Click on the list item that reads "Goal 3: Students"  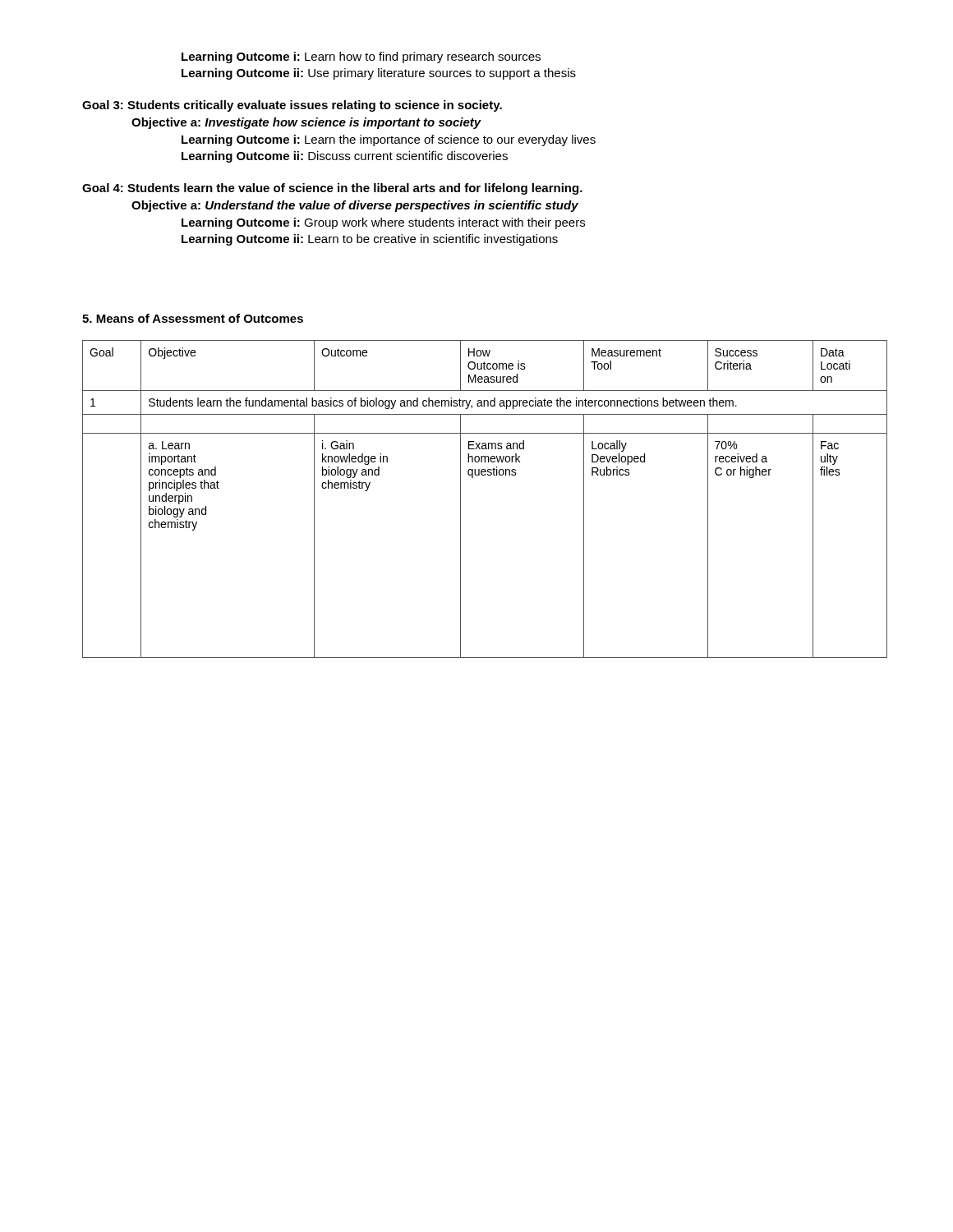click(485, 130)
